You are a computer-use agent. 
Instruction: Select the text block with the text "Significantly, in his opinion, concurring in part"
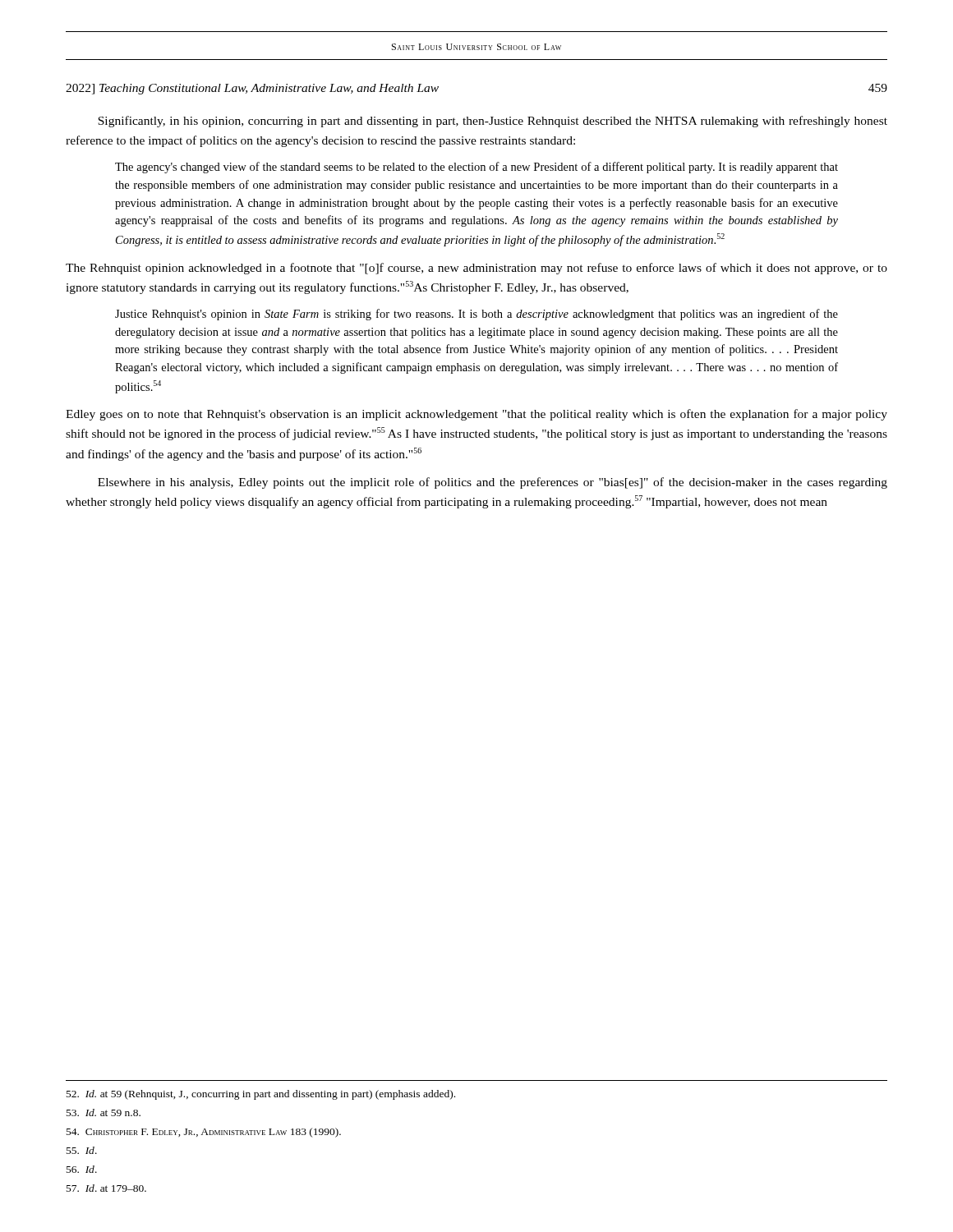476,131
